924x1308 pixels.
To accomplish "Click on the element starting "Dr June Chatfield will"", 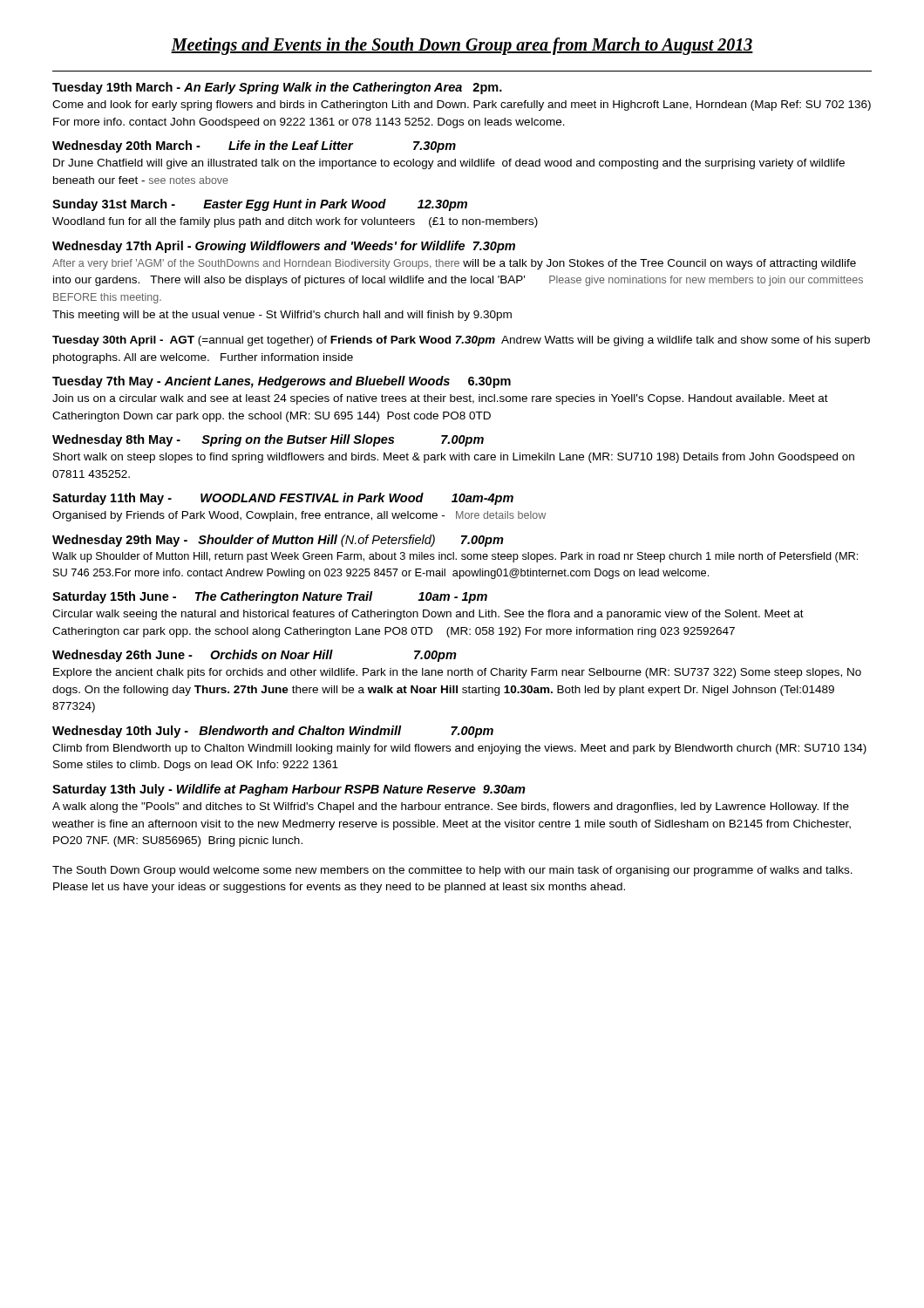I will click(449, 171).
